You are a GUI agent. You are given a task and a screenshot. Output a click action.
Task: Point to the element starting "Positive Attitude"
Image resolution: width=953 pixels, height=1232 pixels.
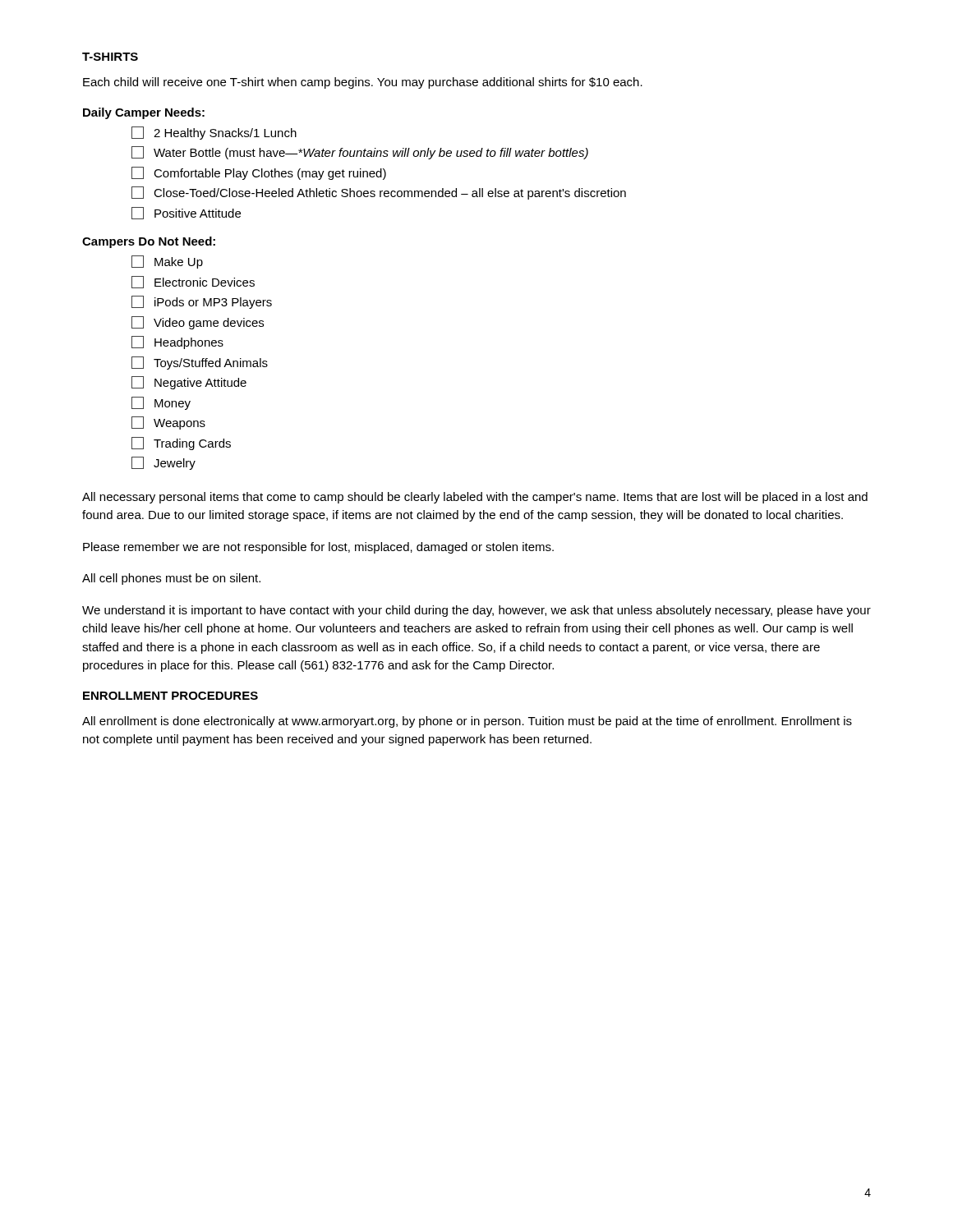pos(186,213)
